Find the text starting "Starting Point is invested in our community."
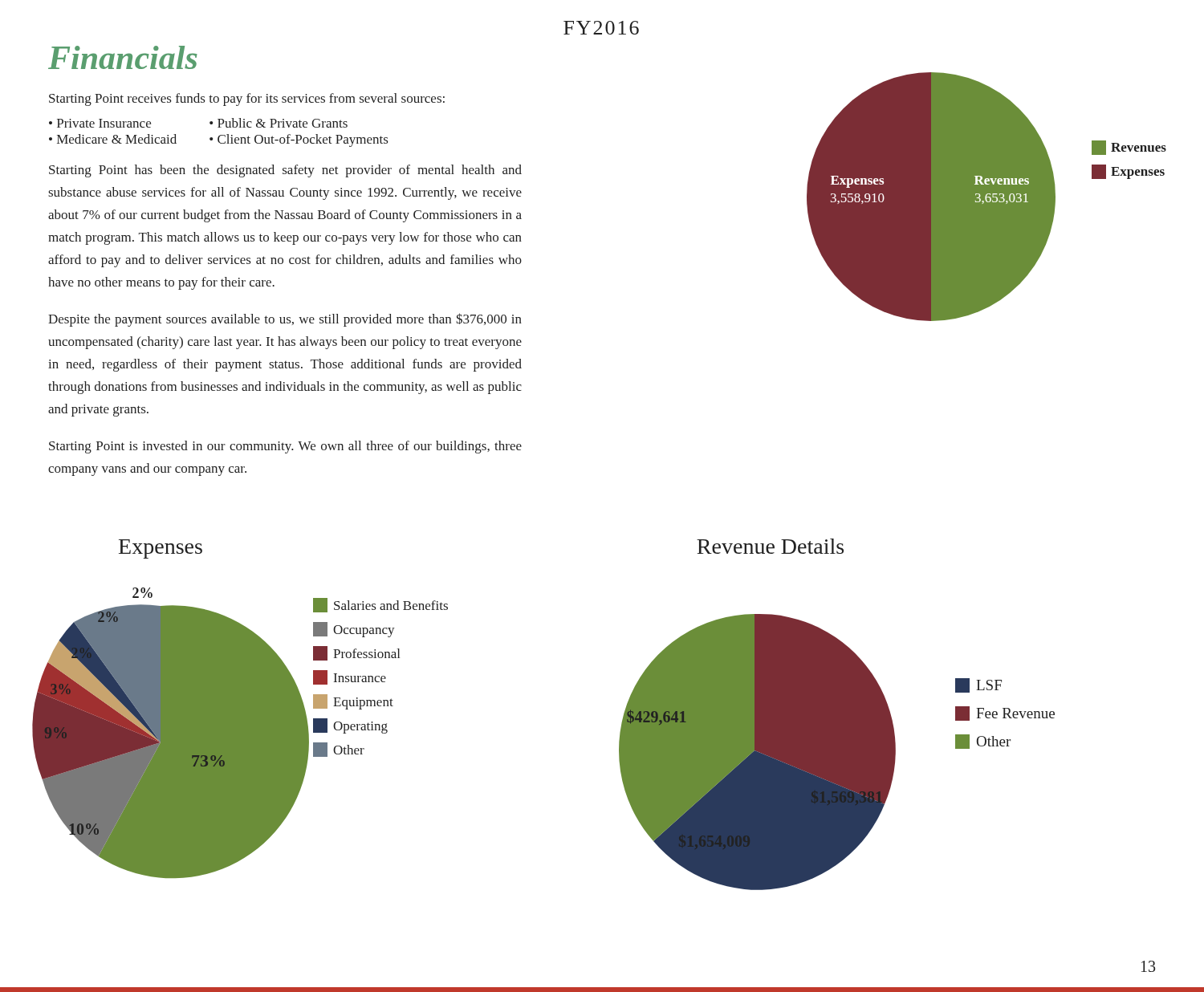 click(x=285, y=457)
